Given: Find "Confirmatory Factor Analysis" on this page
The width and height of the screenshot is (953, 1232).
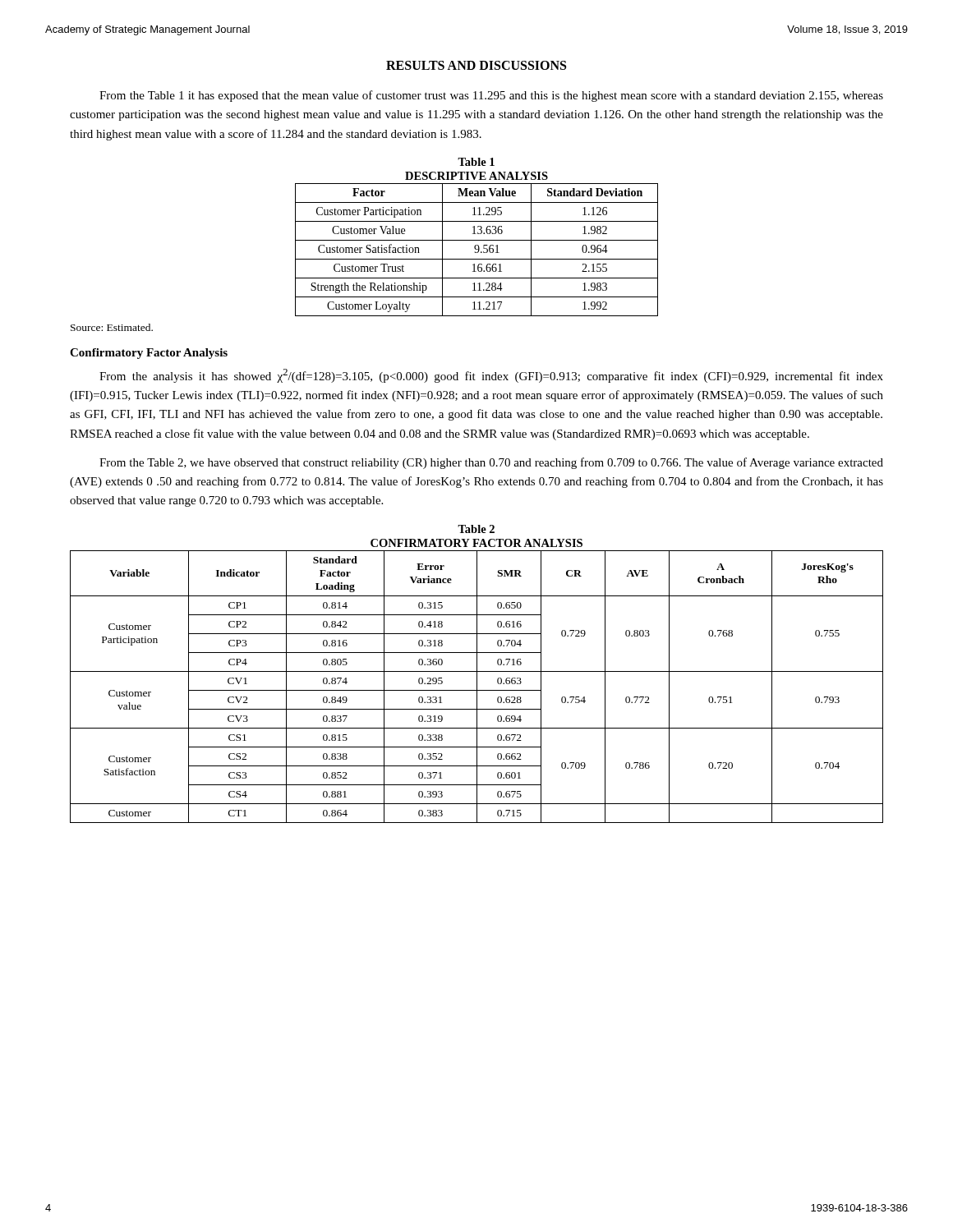Looking at the screenshot, I should pyautogui.click(x=149, y=352).
